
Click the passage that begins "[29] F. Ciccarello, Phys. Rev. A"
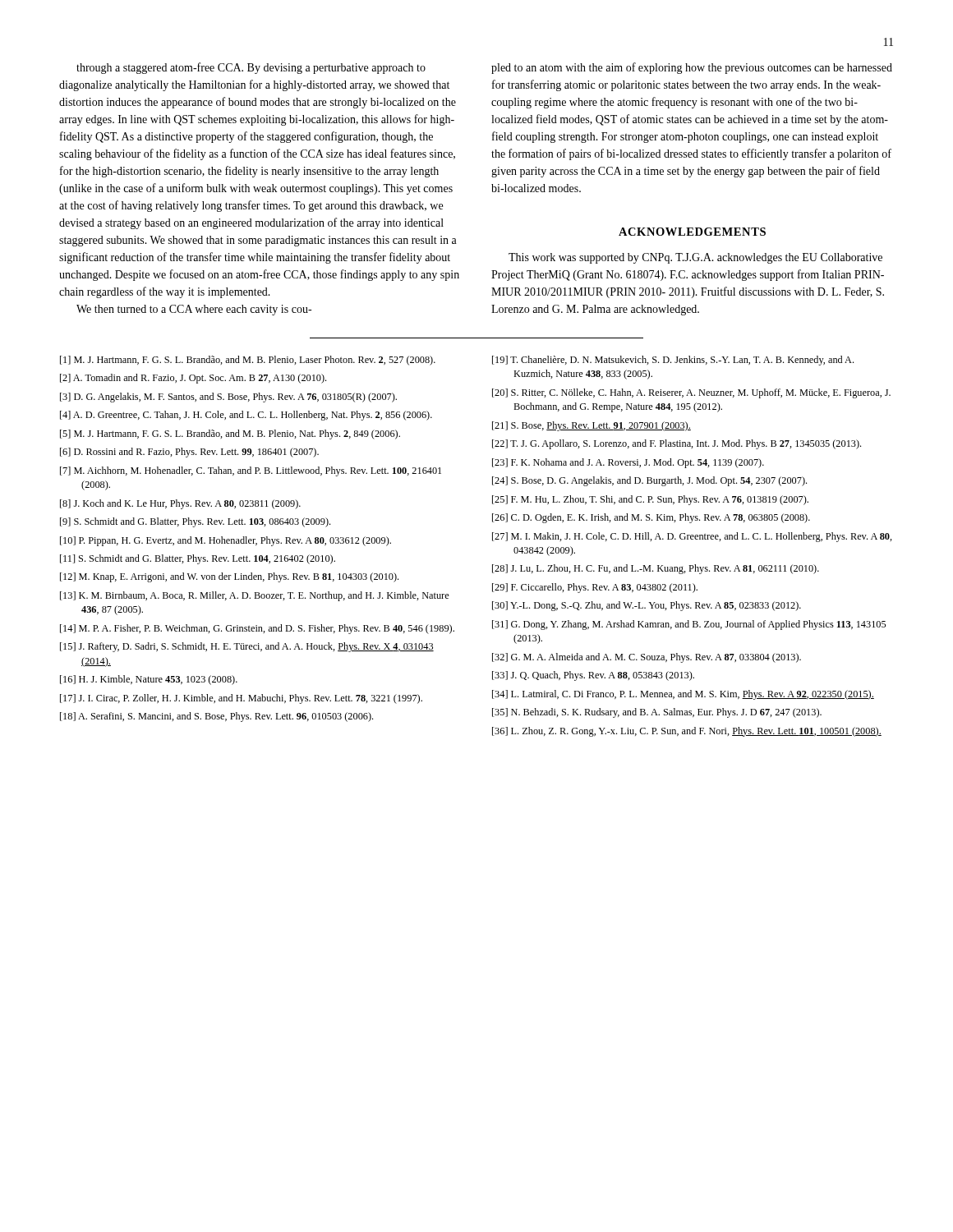(x=595, y=587)
